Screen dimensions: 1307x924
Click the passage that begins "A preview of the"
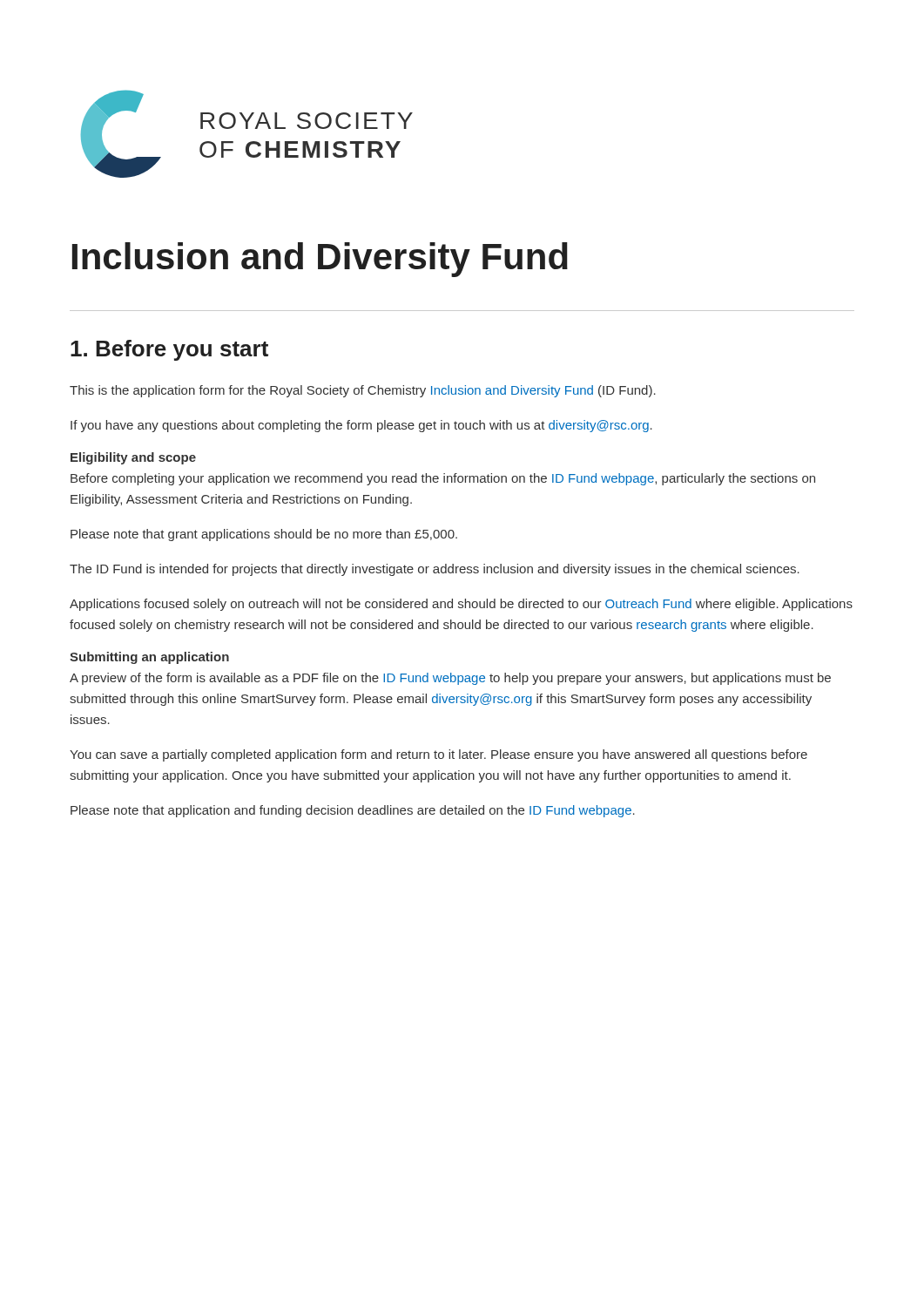click(451, 699)
